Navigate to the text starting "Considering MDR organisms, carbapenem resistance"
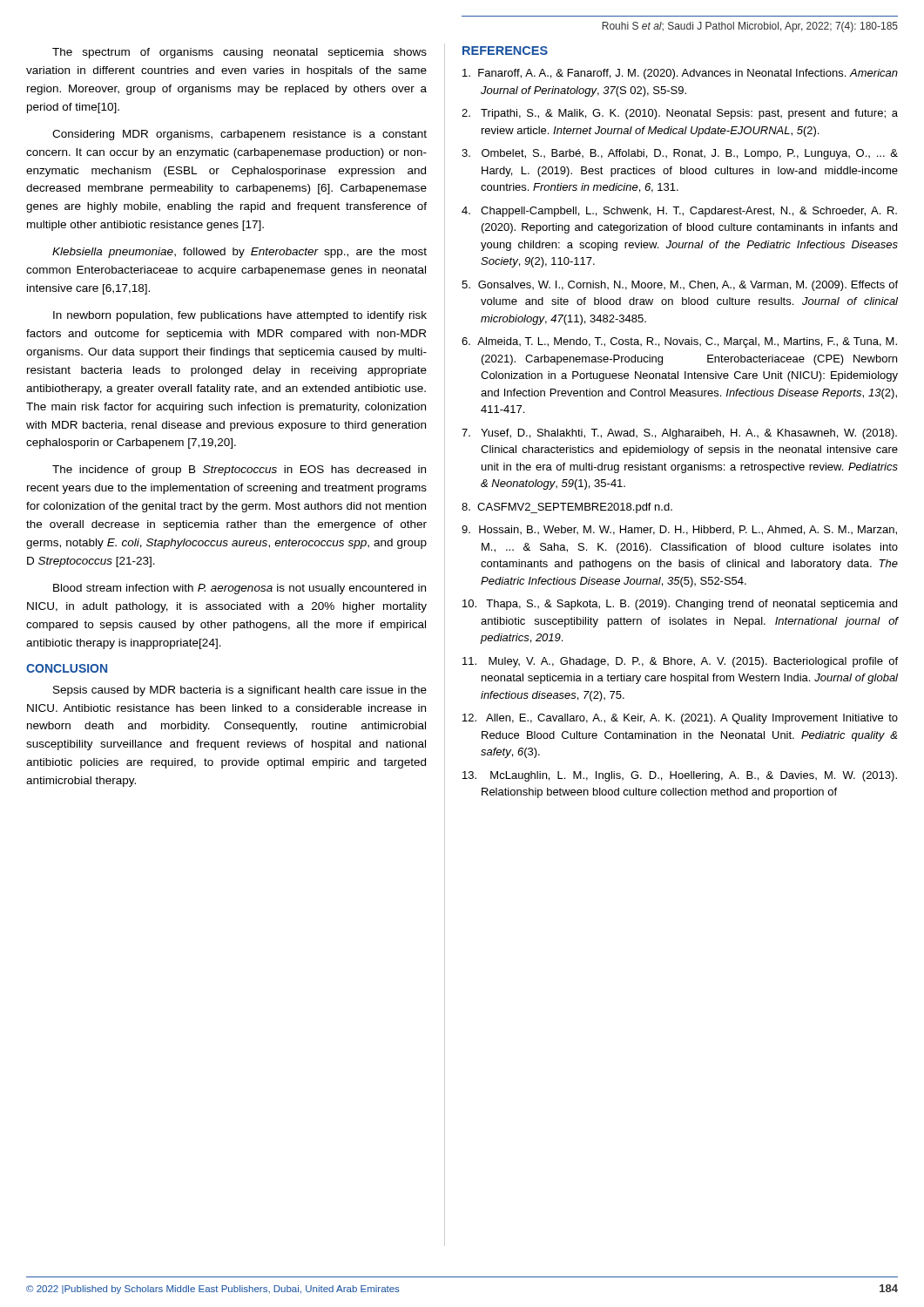 pyautogui.click(x=226, y=180)
